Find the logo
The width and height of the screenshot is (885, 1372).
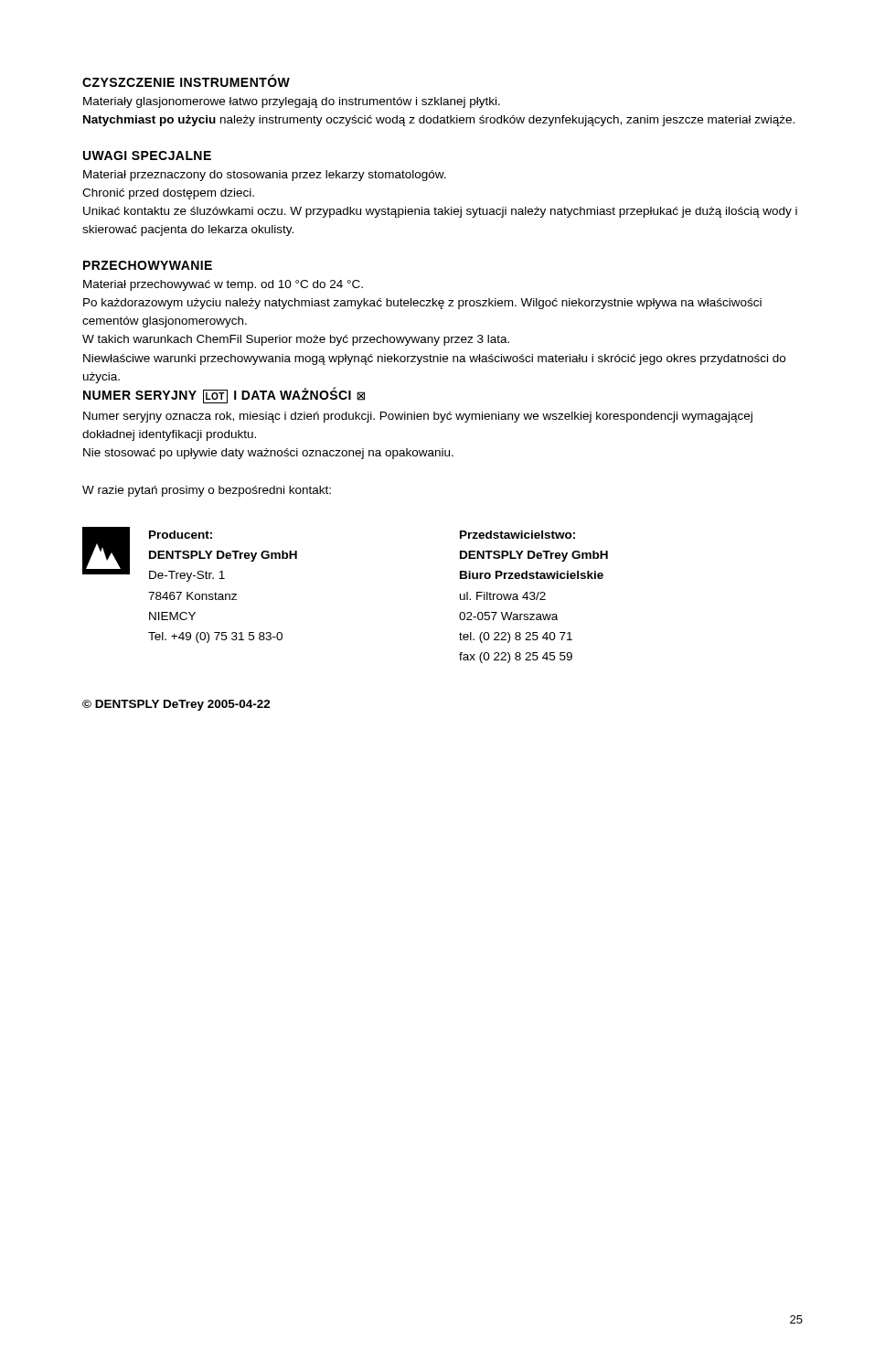pos(111,597)
